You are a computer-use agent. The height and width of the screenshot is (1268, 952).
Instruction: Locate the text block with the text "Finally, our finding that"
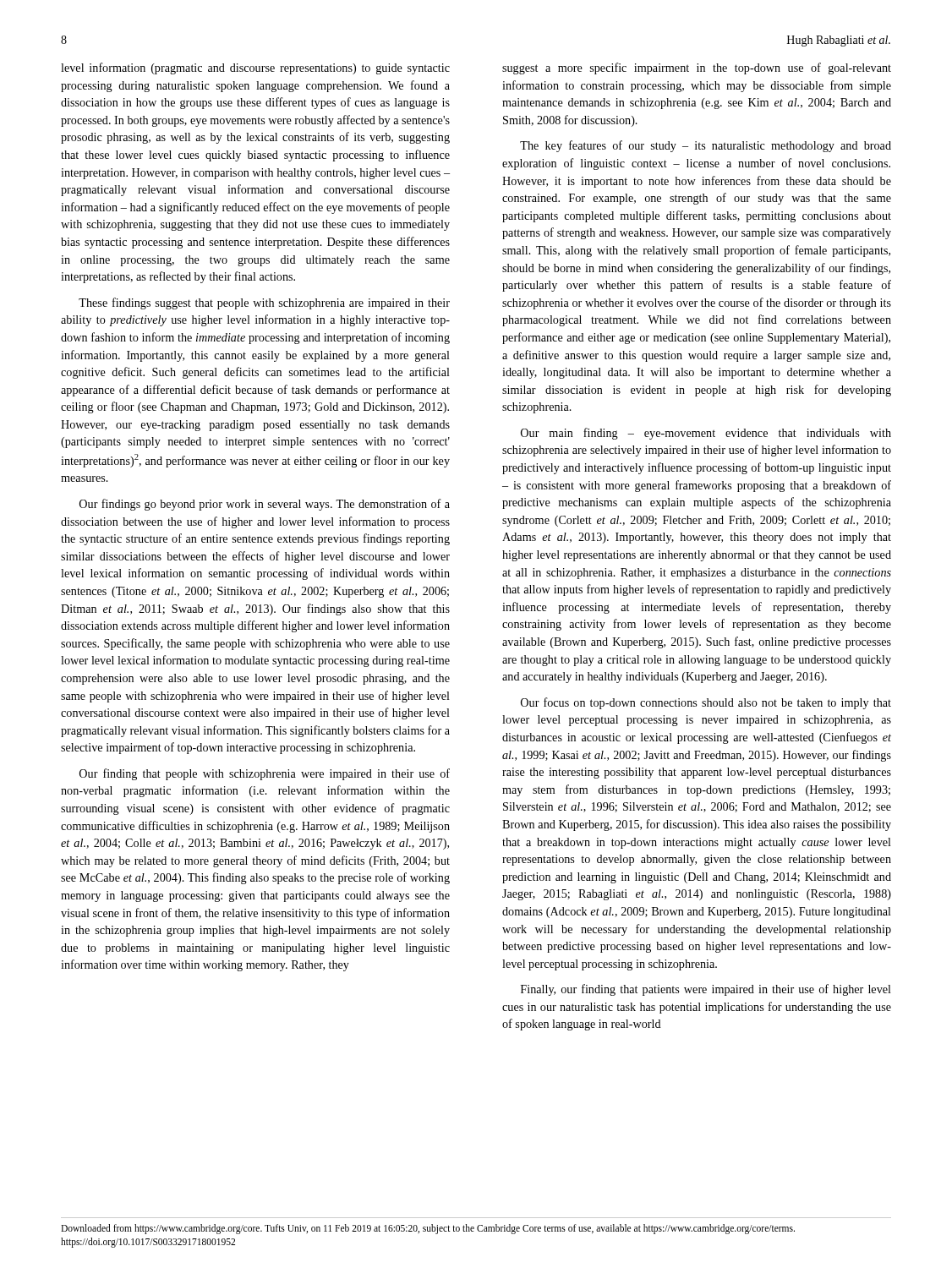click(x=697, y=1007)
